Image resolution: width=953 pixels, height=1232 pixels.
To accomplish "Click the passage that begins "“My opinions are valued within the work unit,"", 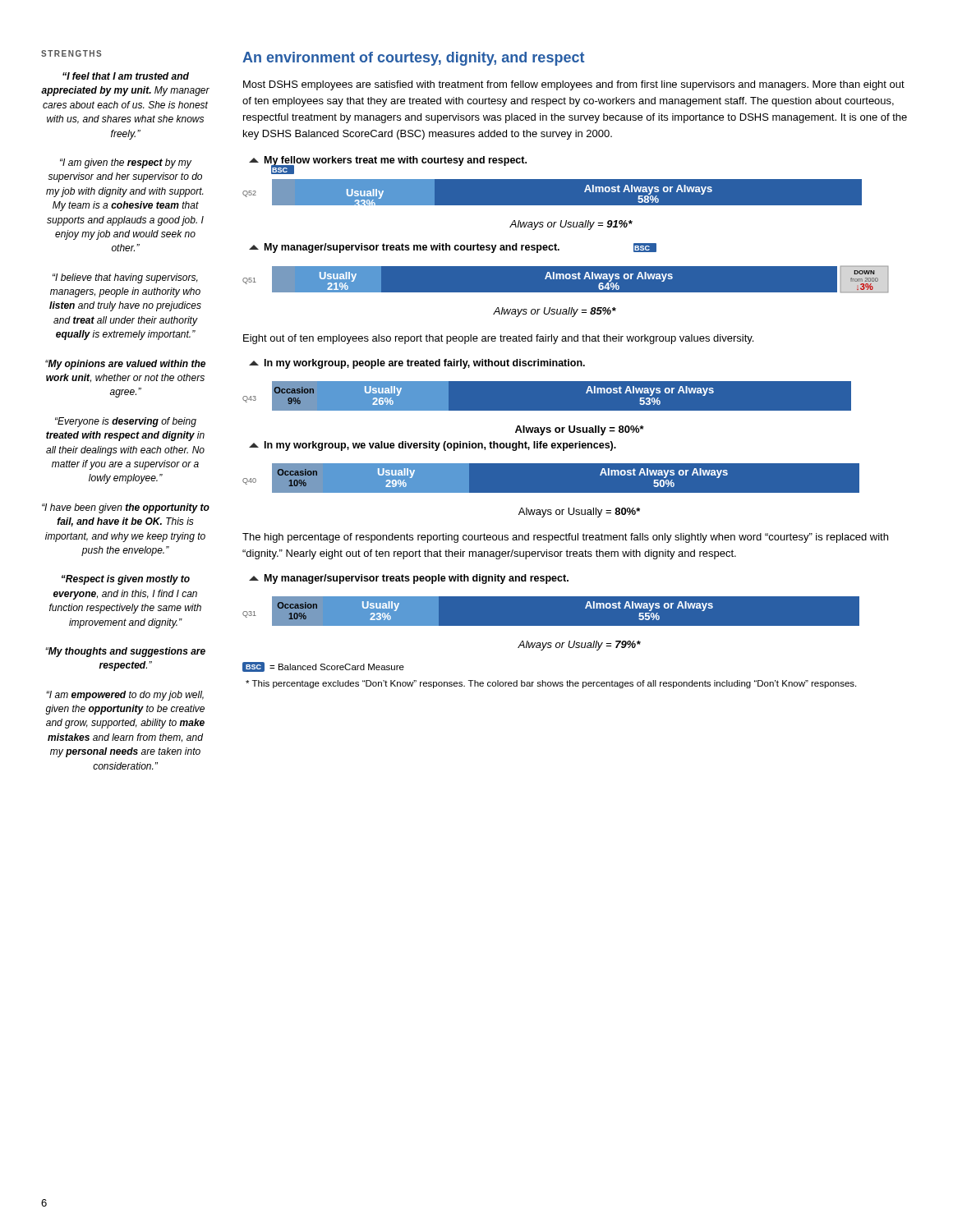I will pos(125,378).
